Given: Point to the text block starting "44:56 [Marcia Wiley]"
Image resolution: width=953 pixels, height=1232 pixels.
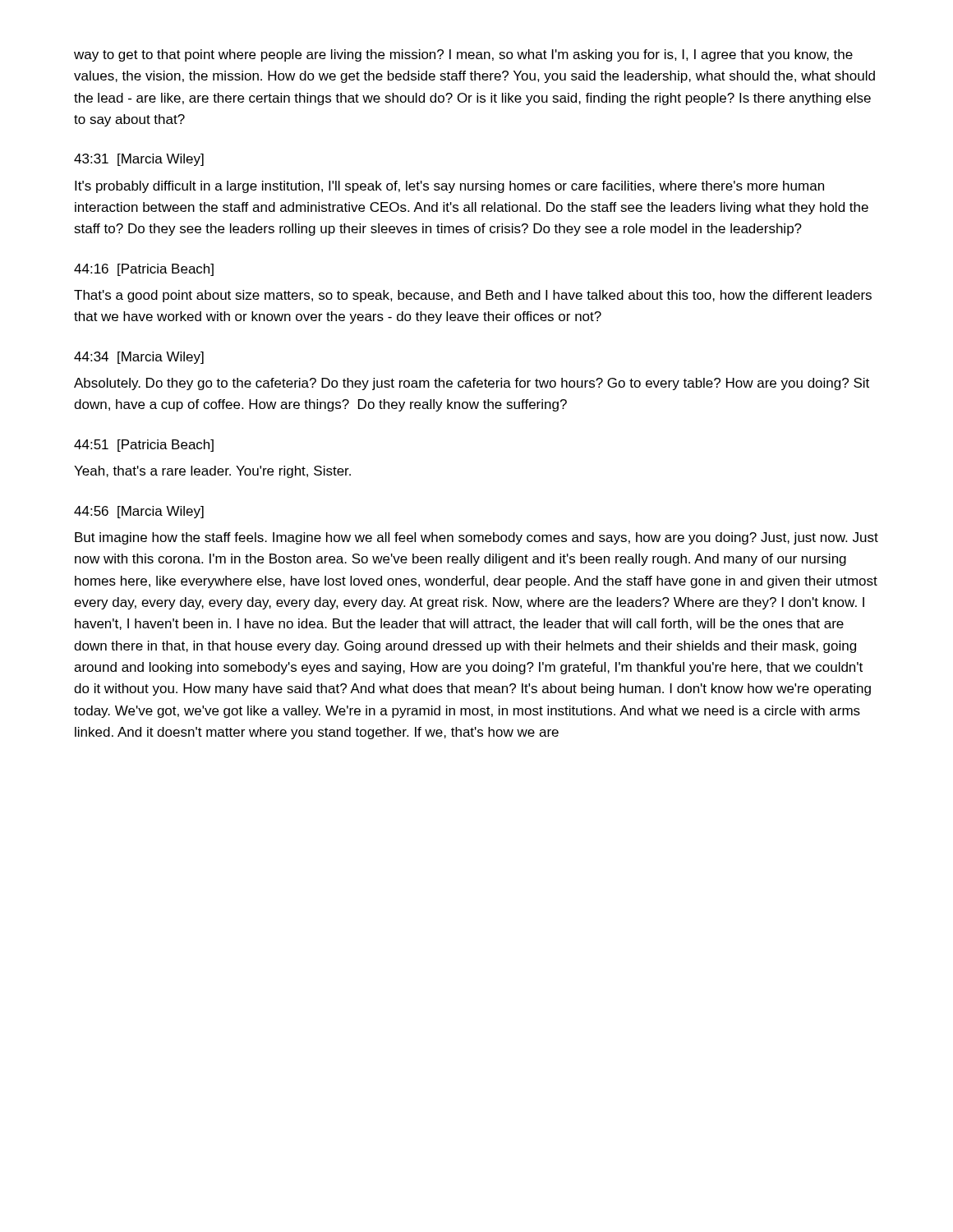Looking at the screenshot, I should tap(139, 511).
